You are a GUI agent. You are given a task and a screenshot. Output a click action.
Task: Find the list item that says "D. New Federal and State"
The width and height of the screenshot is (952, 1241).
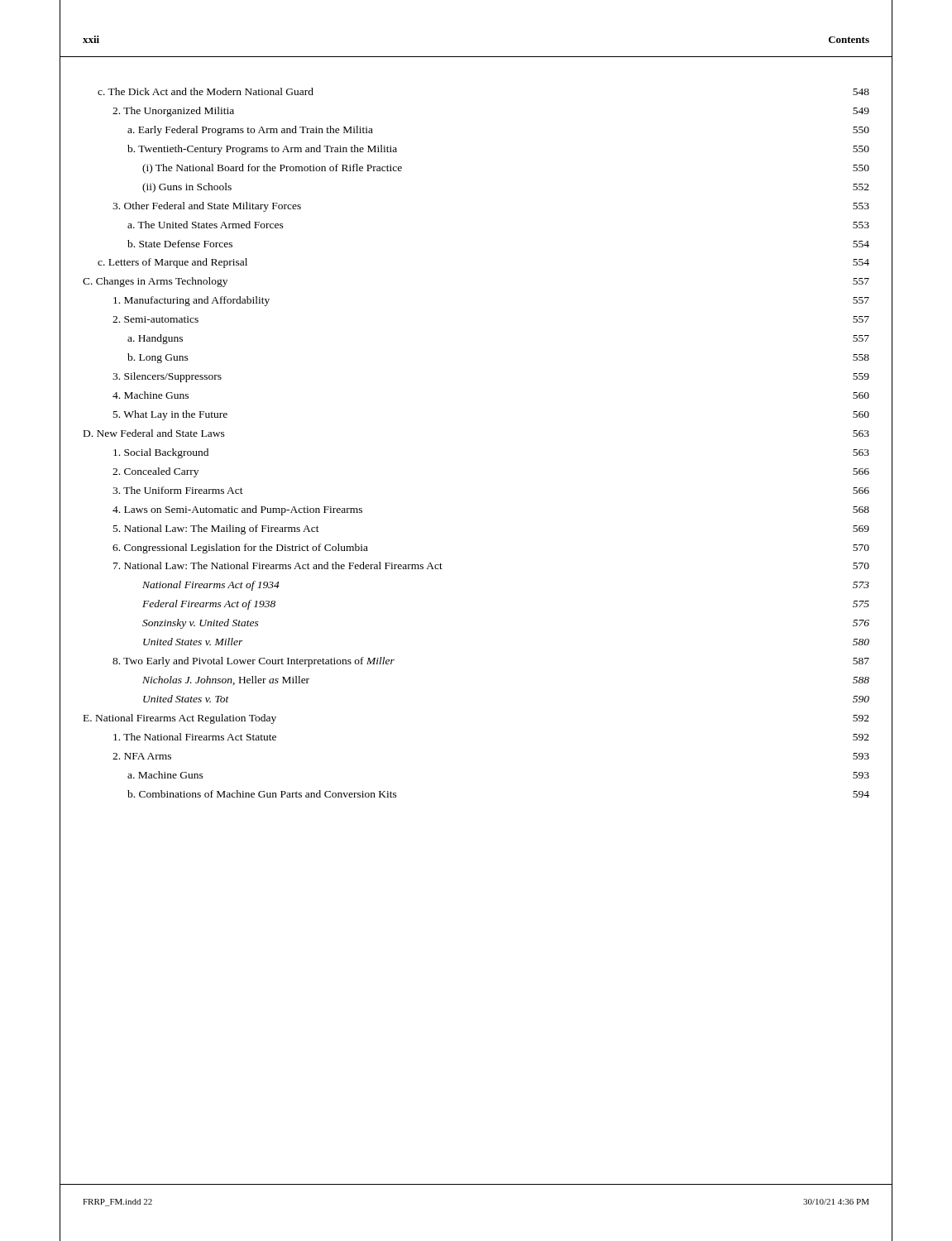pos(158,432)
